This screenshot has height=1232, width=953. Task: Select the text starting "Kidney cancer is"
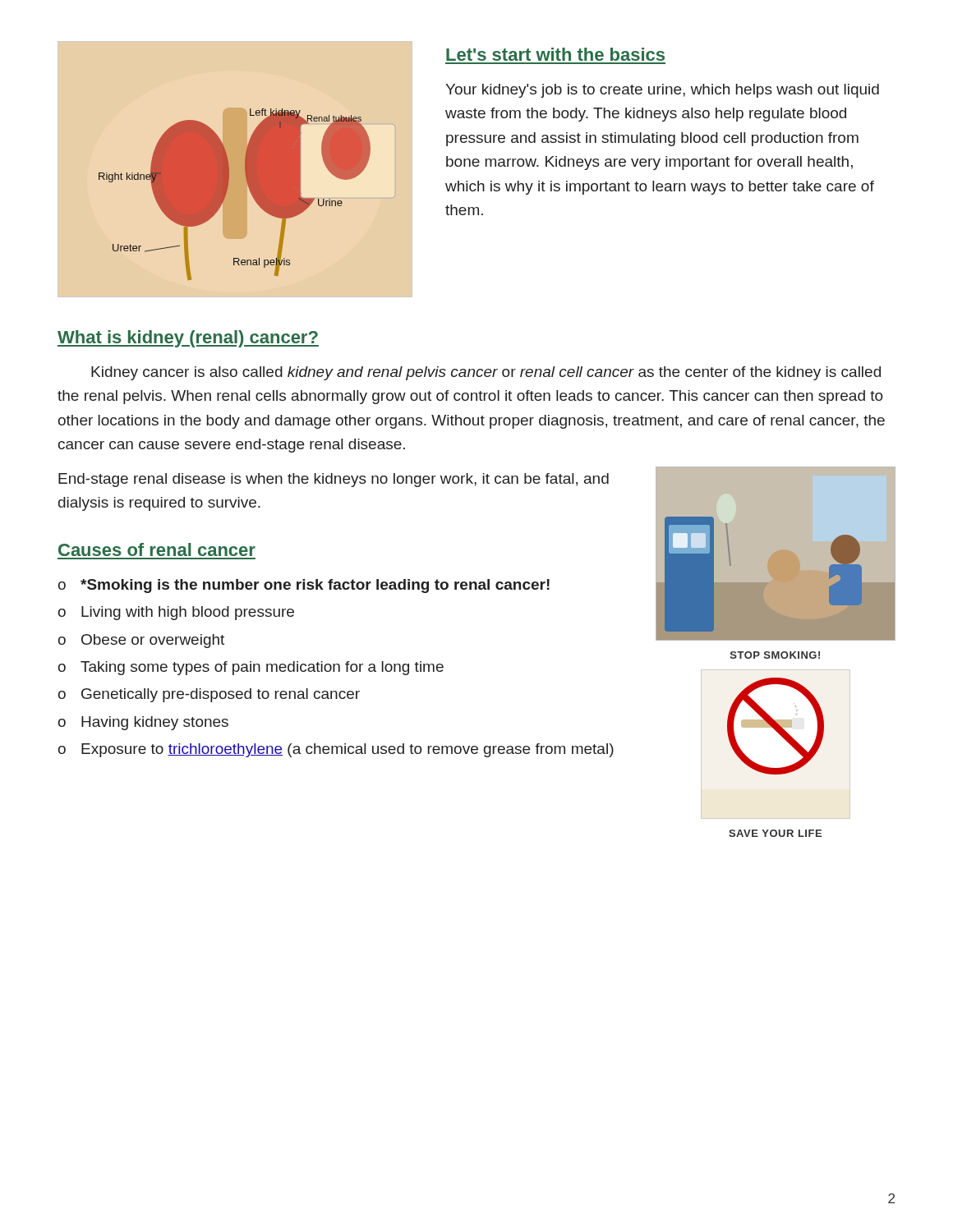[471, 408]
